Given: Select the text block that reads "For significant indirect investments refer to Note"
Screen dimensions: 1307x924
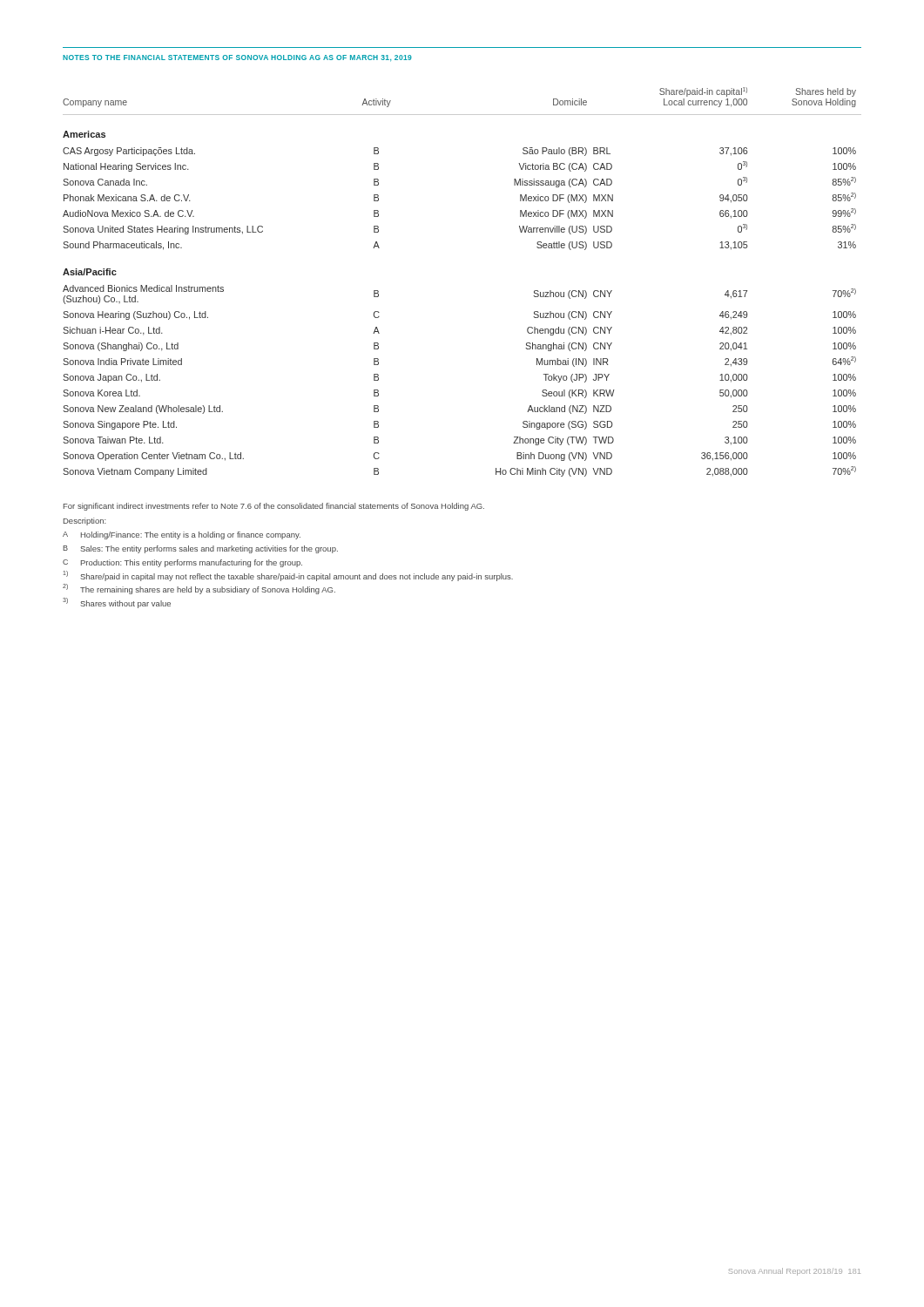Looking at the screenshot, I should coord(462,514).
